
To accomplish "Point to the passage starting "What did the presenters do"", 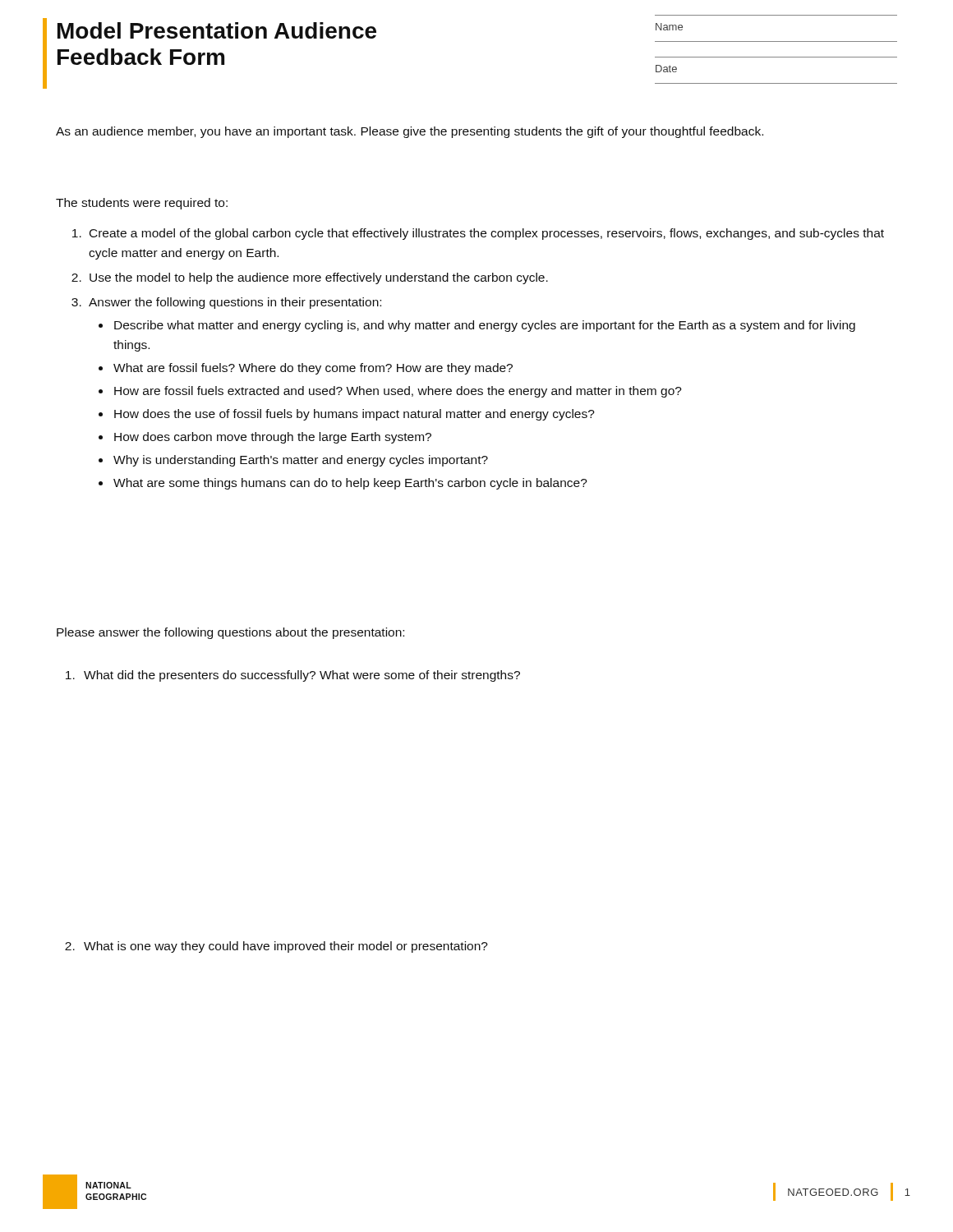I will 475,675.
